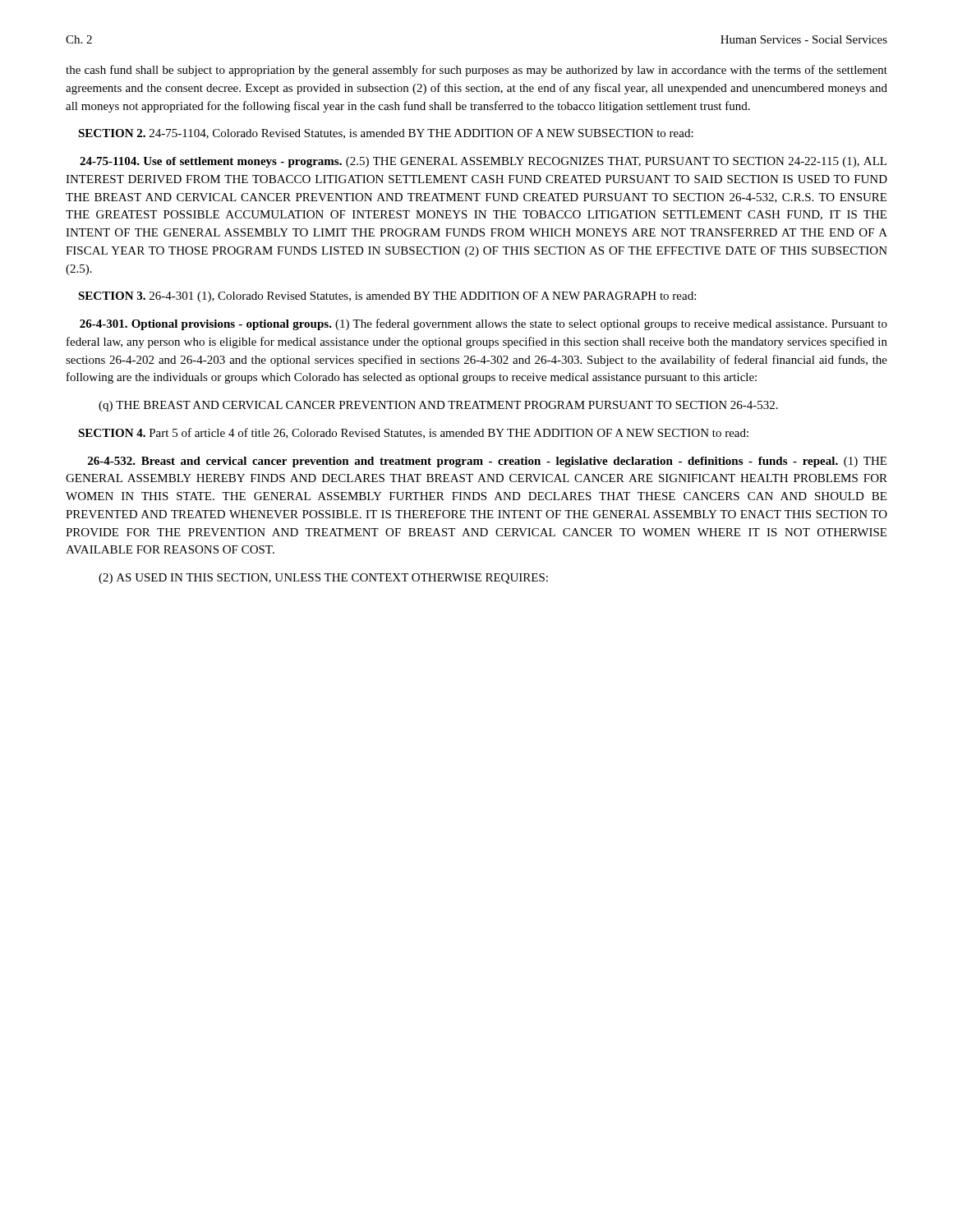Find the text block that reads "SECTION 2. 24-75-1104,"
Viewport: 953px width, 1232px height.
(380, 133)
